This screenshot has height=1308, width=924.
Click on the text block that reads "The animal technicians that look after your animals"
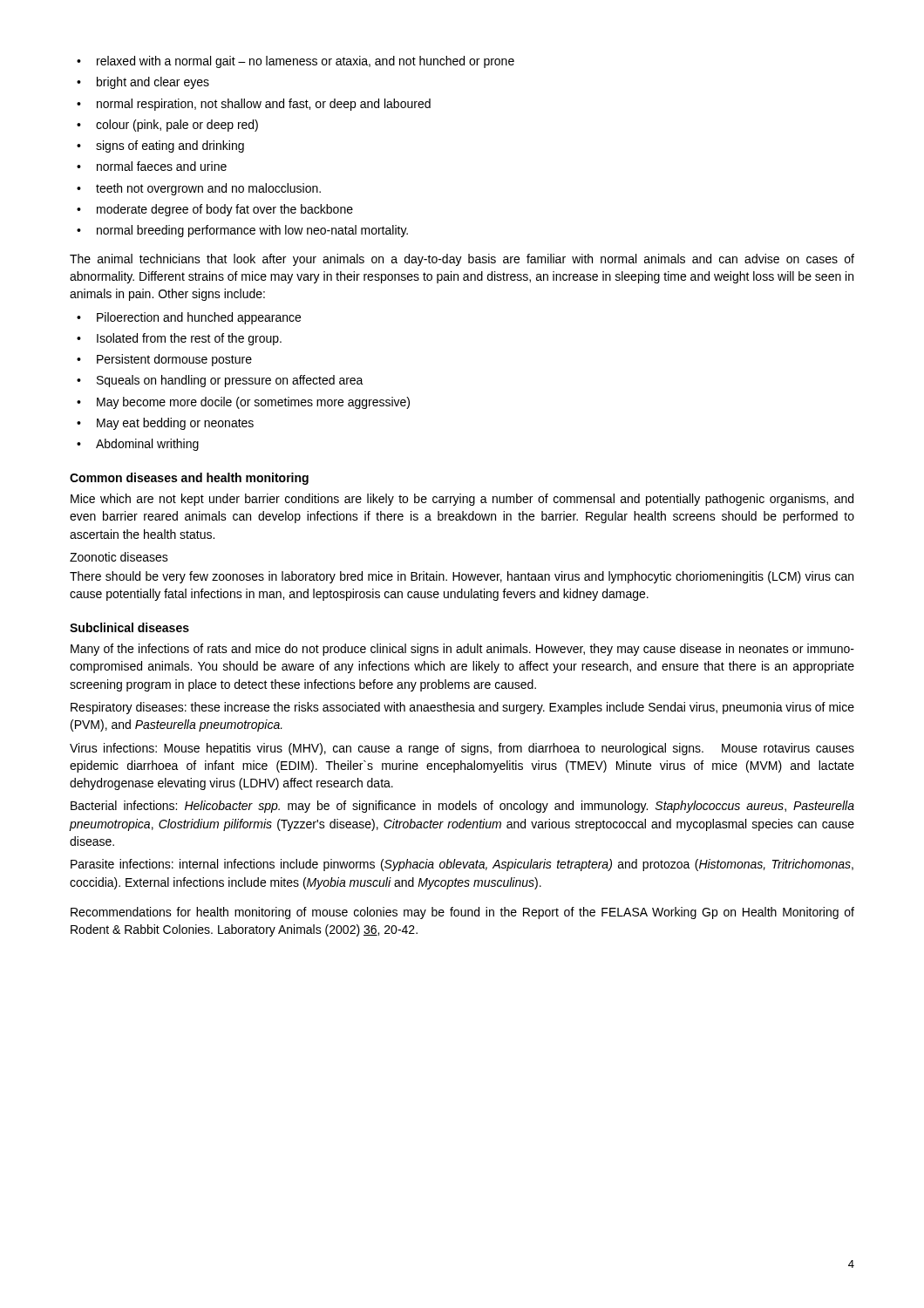pyautogui.click(x=462, y=276)
